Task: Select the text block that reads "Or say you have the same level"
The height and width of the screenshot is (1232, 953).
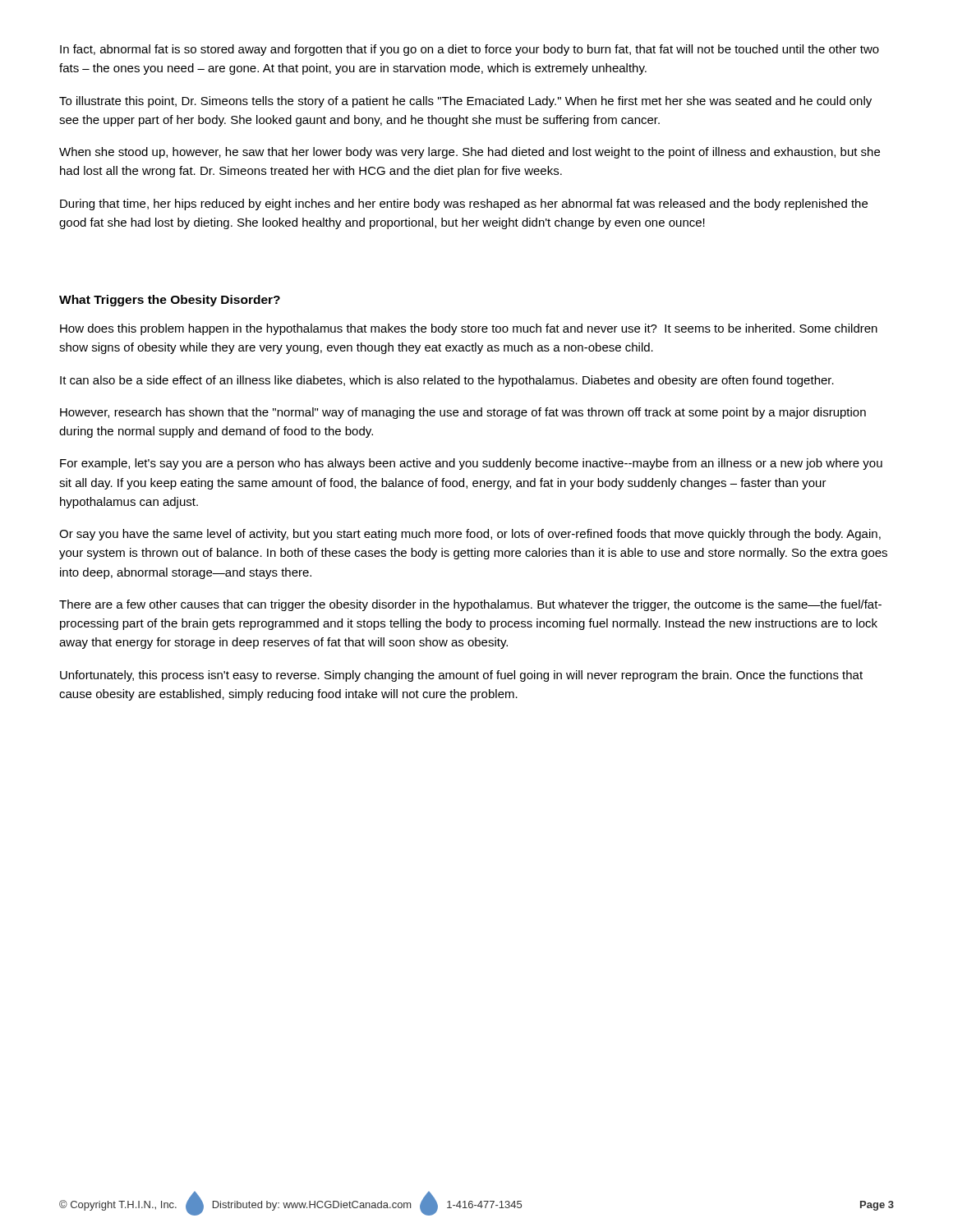Action: (473, 553)
